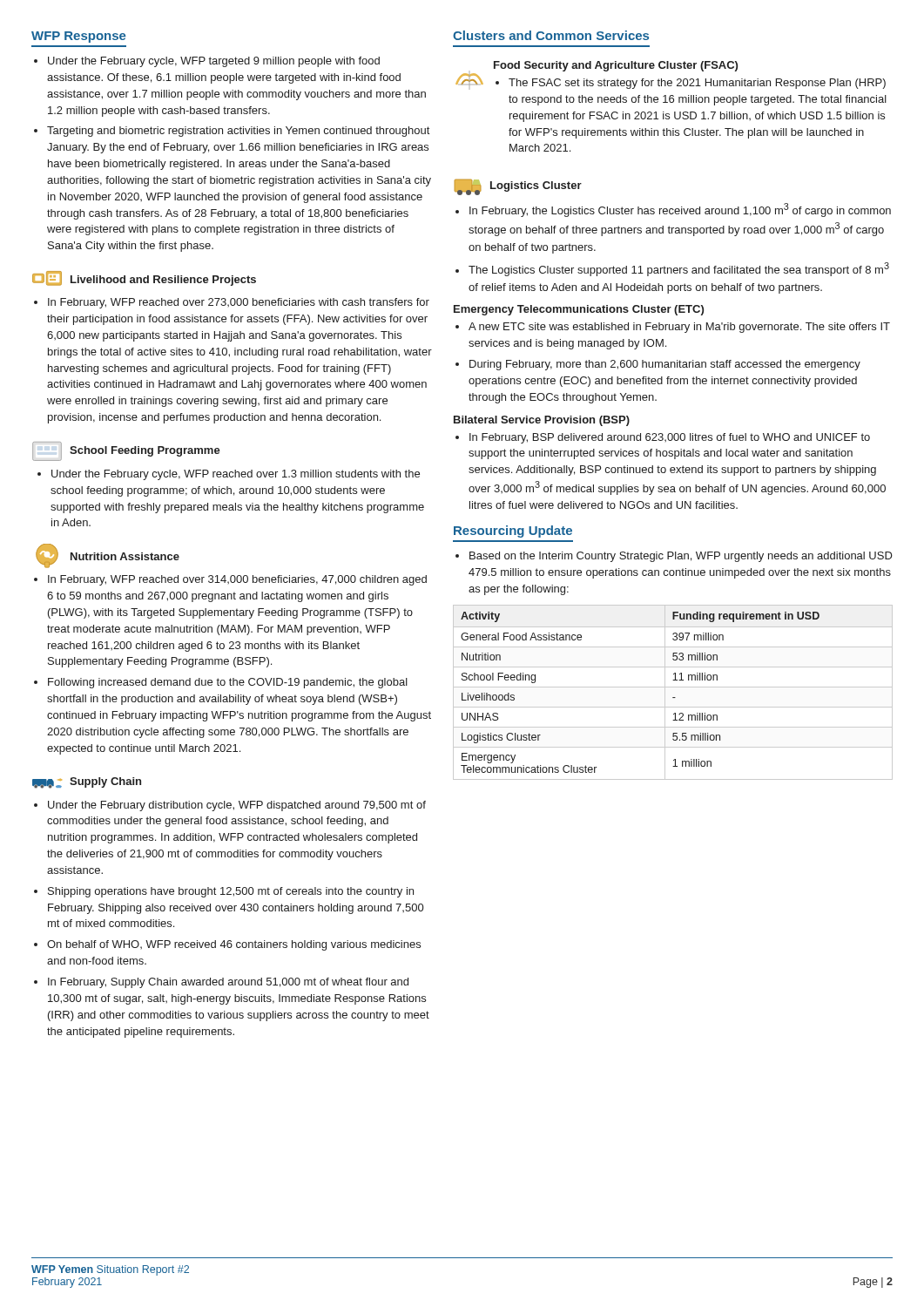Point to "Supply Chain"
The width and height of the screenshot is (924, 1307).
106,781
